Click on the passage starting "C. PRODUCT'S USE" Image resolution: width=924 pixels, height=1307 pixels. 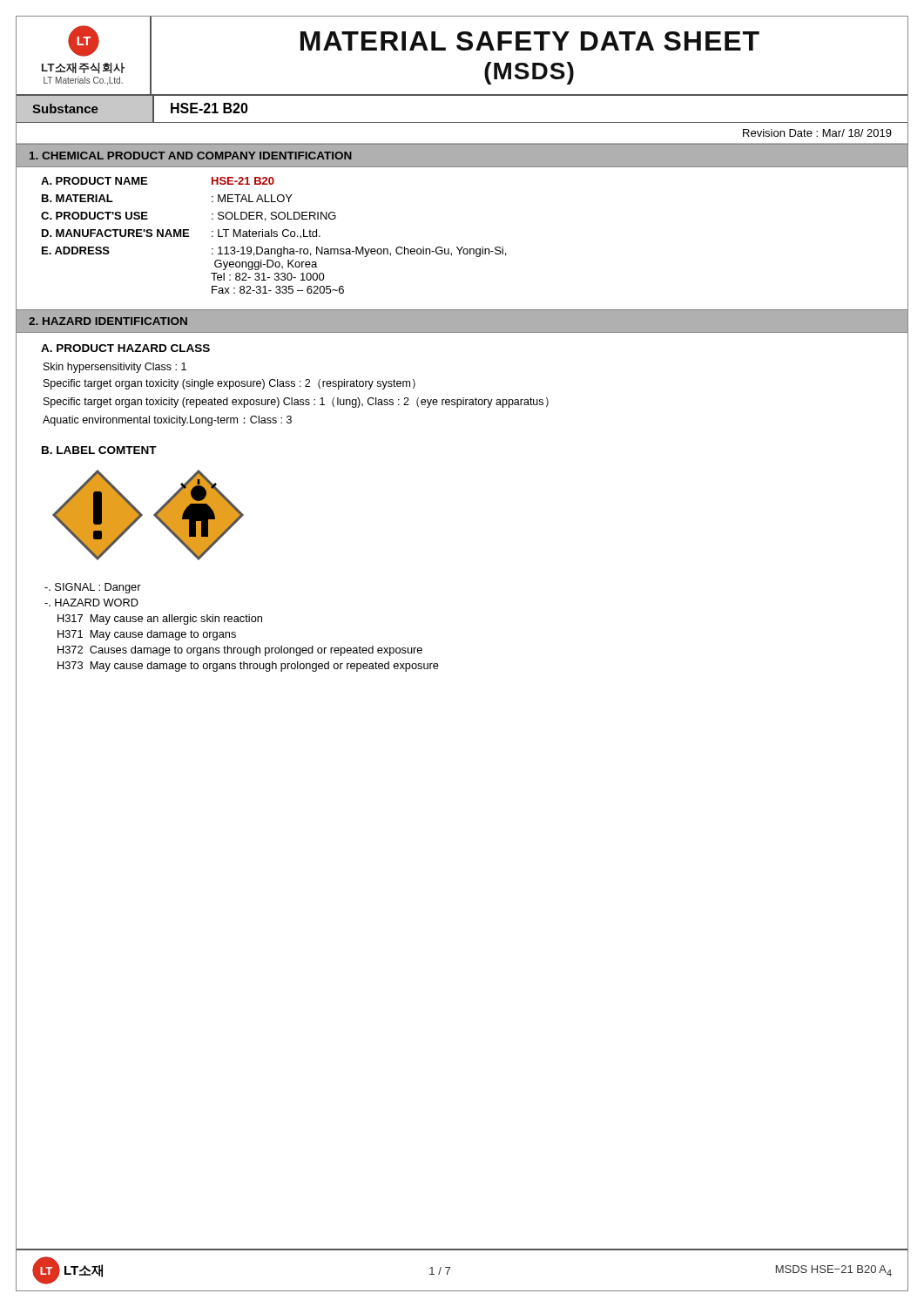pyautogui.click(x=94, y=216)
